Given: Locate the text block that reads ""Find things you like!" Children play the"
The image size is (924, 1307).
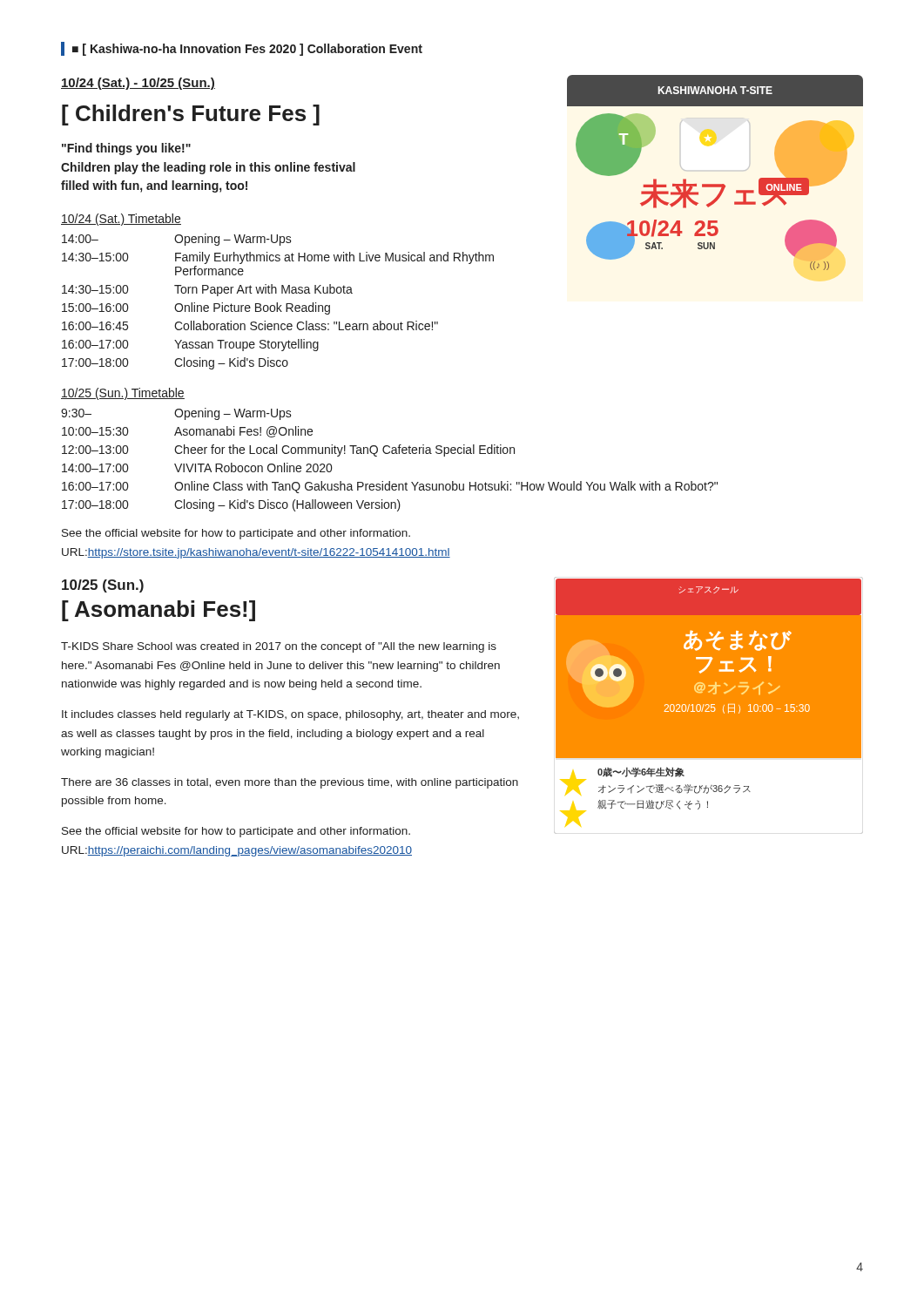Looking at the screenshot, I should coord(208,167).
